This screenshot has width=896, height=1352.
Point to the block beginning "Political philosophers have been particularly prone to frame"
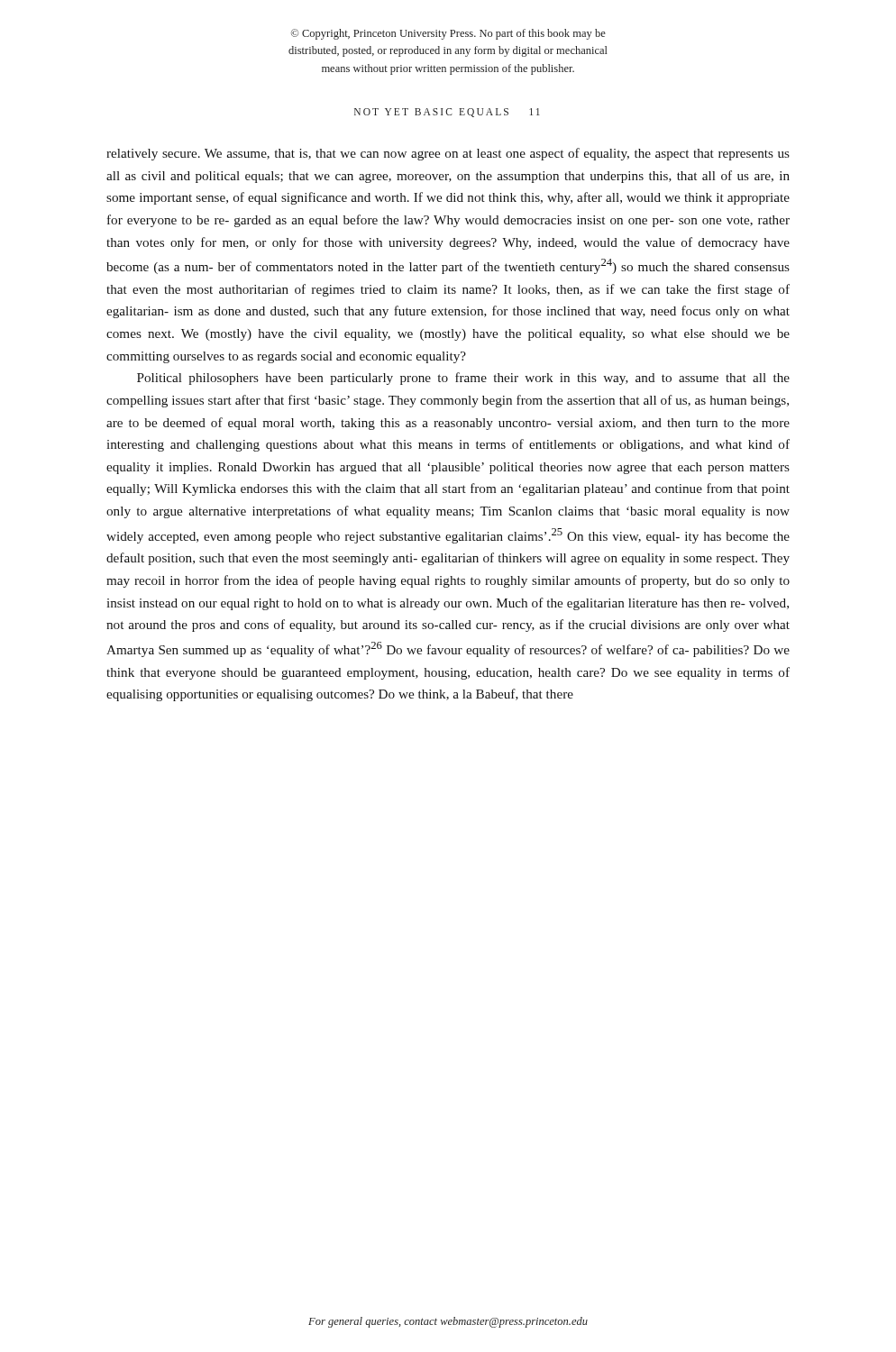click(448, 536)
